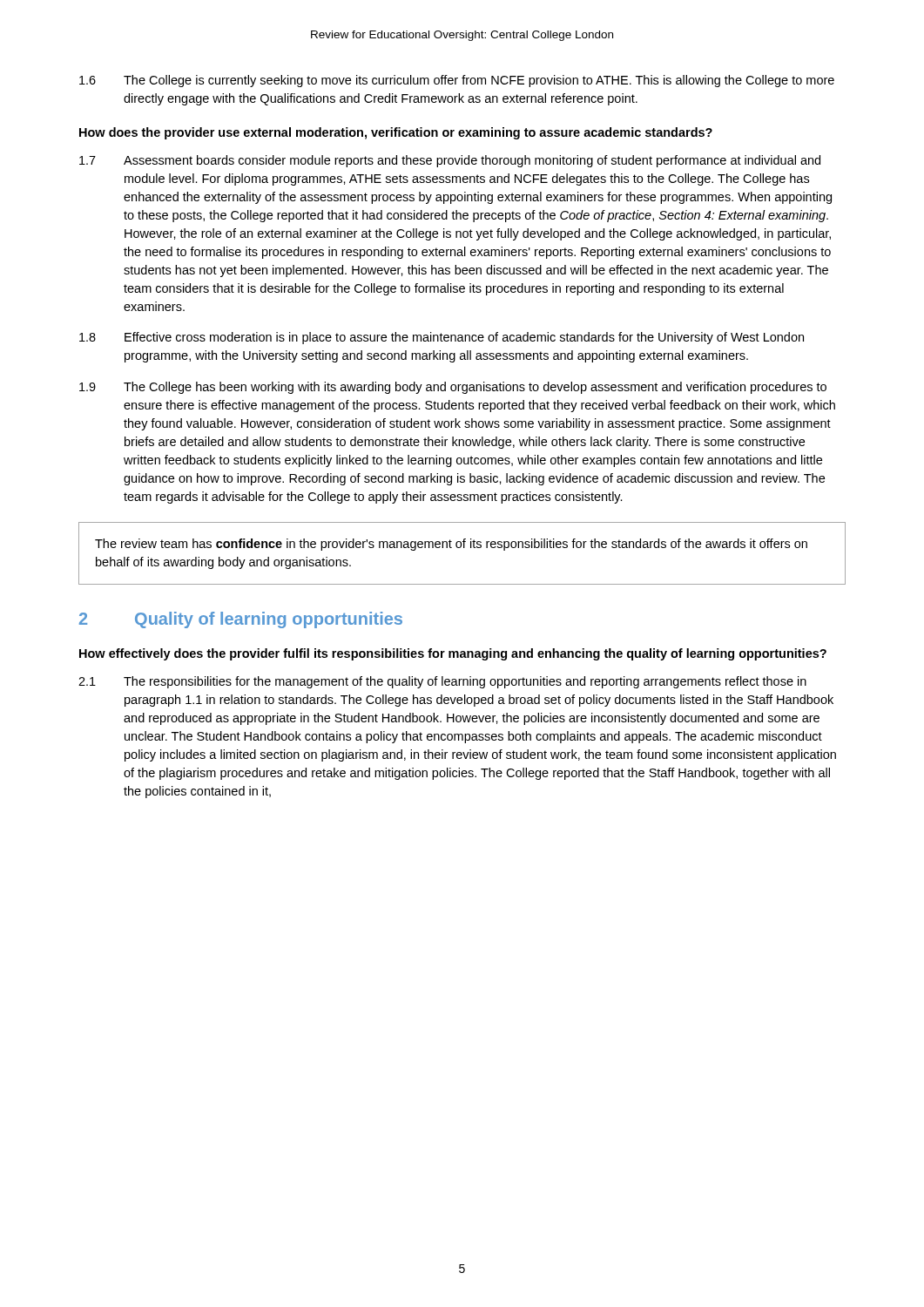Screen dimensions: 1307x924
Task: Navigate to the text block starting "The review team has confidence in the provider's"
Action: click(452, 553)
